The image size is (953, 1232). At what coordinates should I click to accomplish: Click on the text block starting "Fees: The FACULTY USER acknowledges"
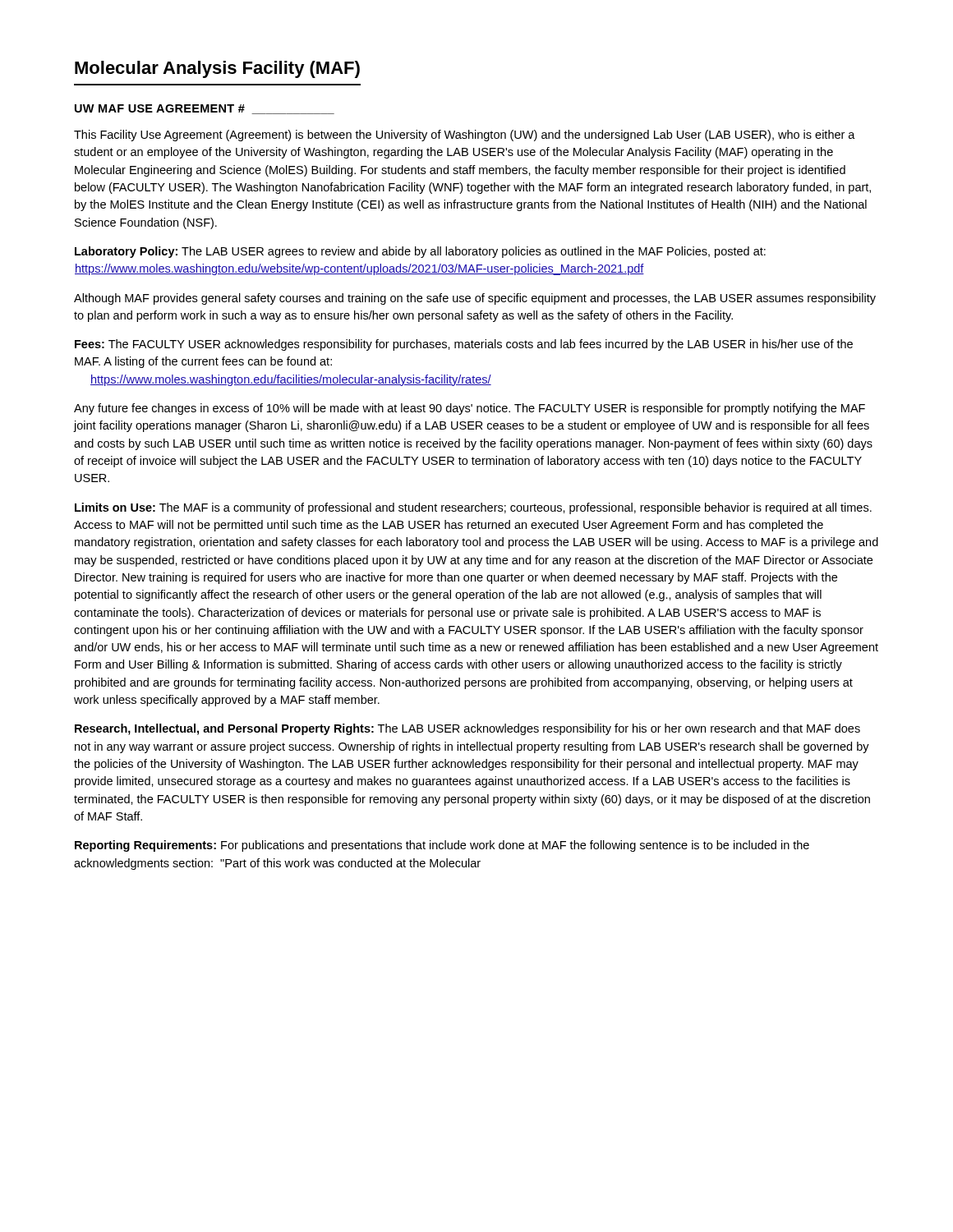pos(464,345)
